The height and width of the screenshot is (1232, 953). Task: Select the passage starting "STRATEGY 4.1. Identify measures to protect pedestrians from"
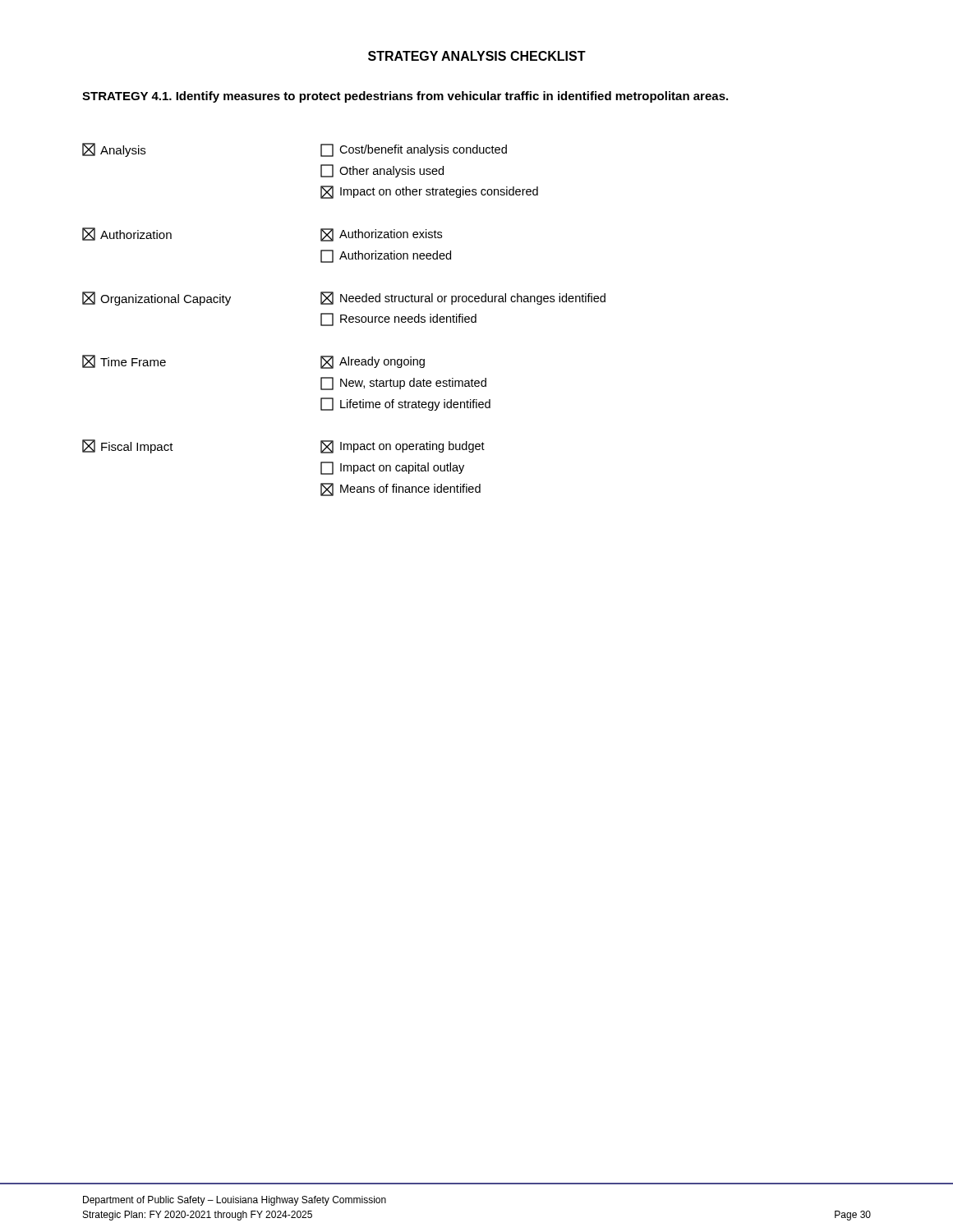click(406, 96)
